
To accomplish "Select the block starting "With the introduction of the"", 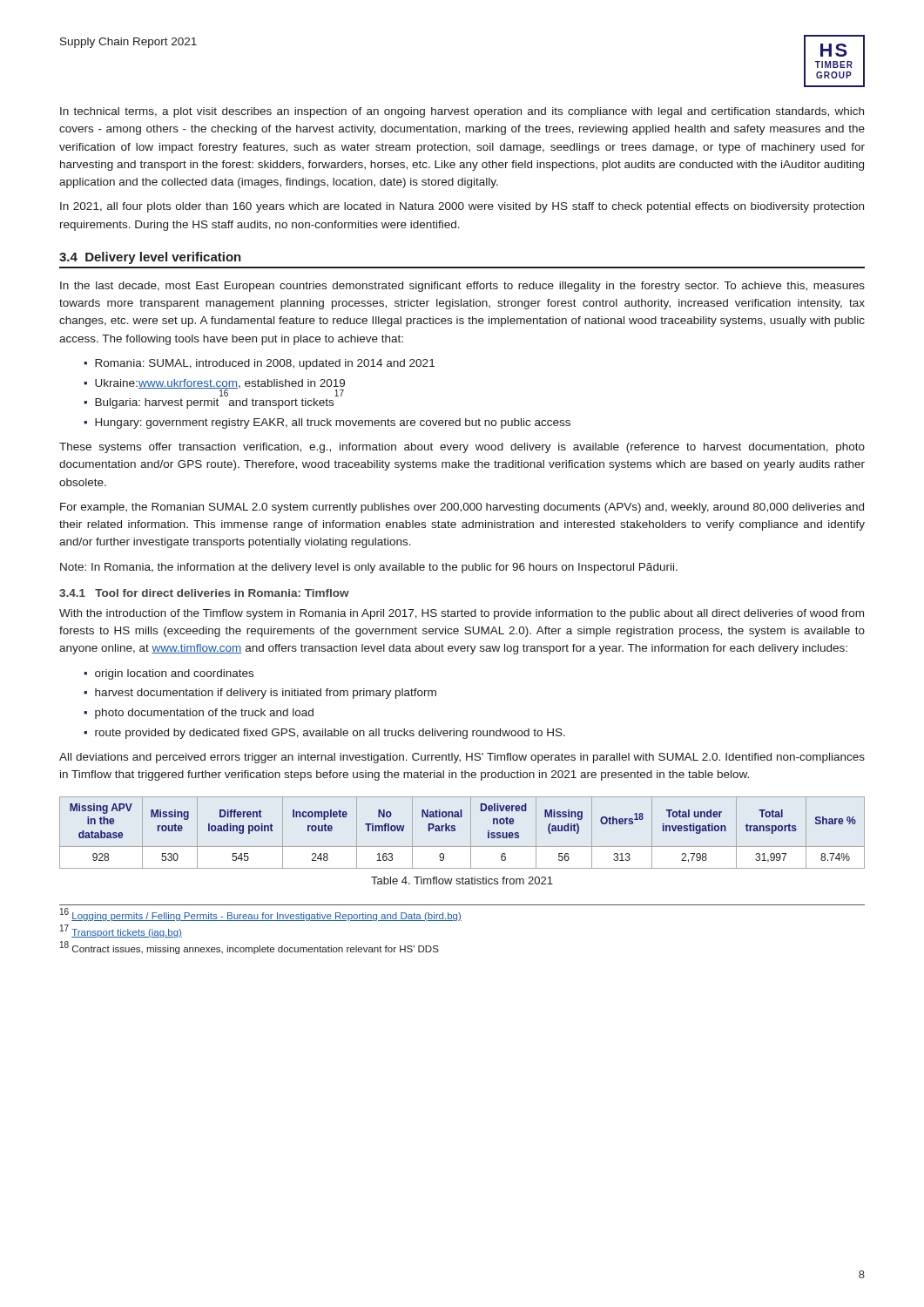I will pyautogui.click(x=462, y=631).
